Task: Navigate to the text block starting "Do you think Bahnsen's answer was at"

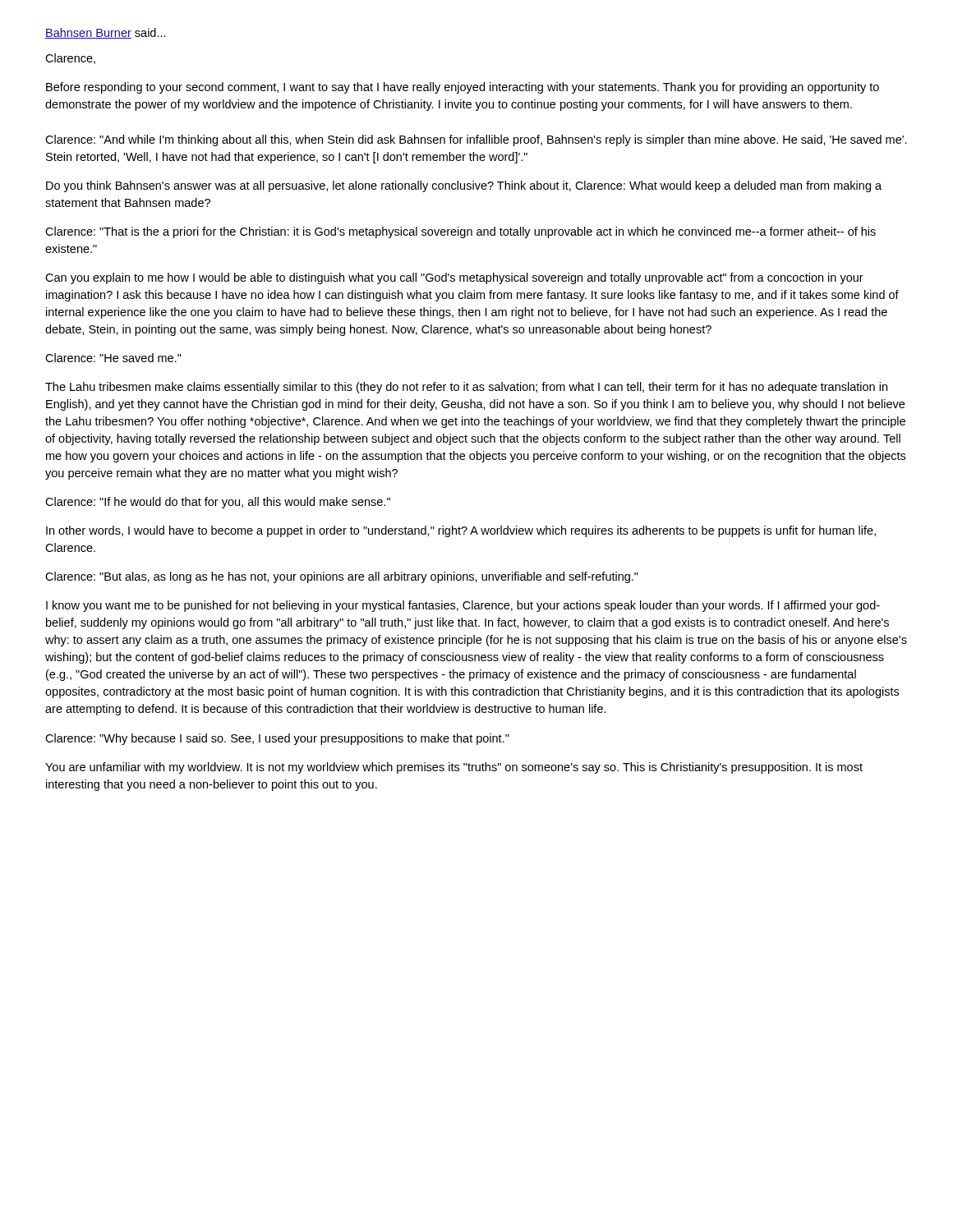Action: pos(463,194)
